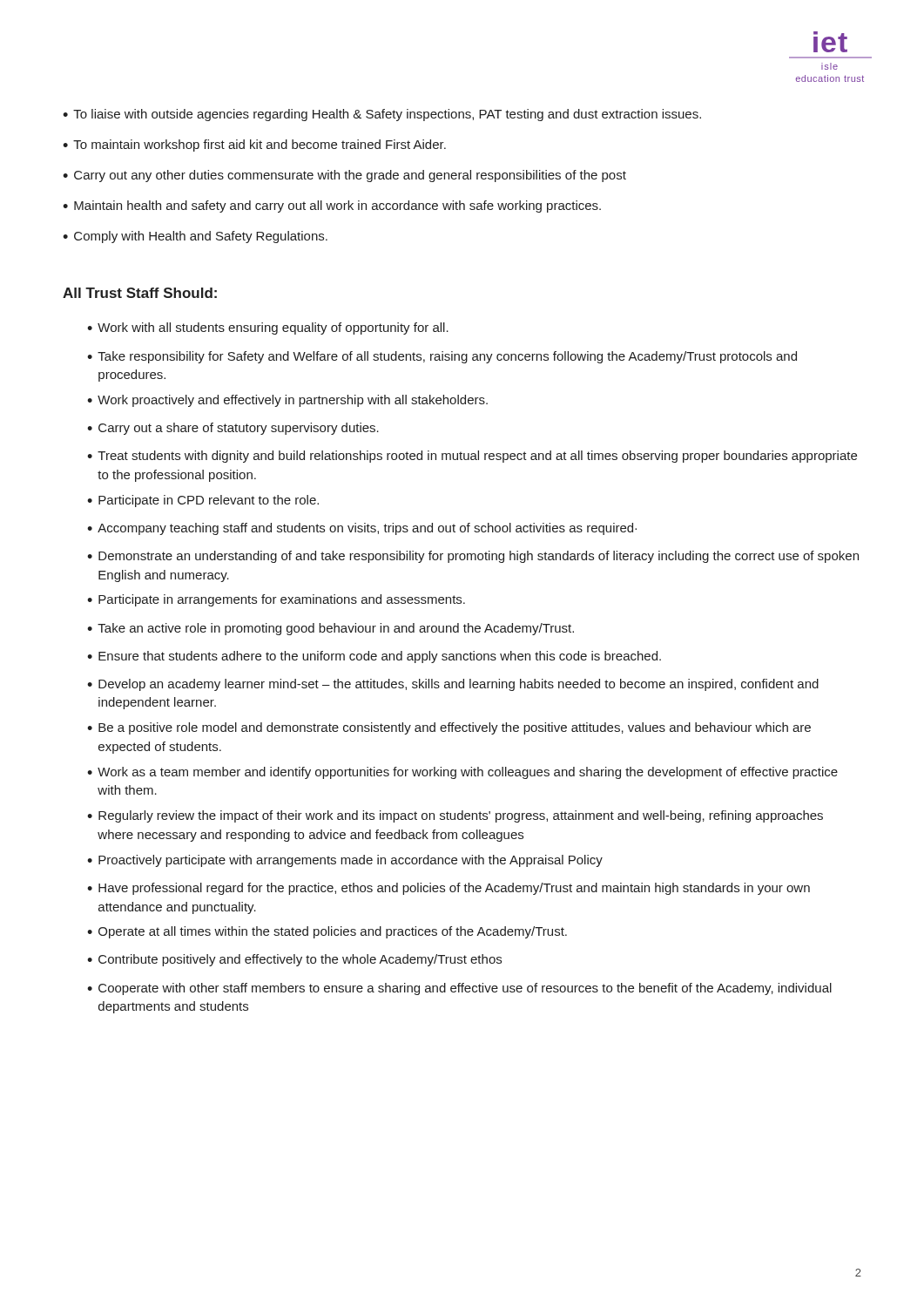Locate the text starting "All Trust Staff Should:"
Viewport: 924px width, 1307px height.
point(140,294)
